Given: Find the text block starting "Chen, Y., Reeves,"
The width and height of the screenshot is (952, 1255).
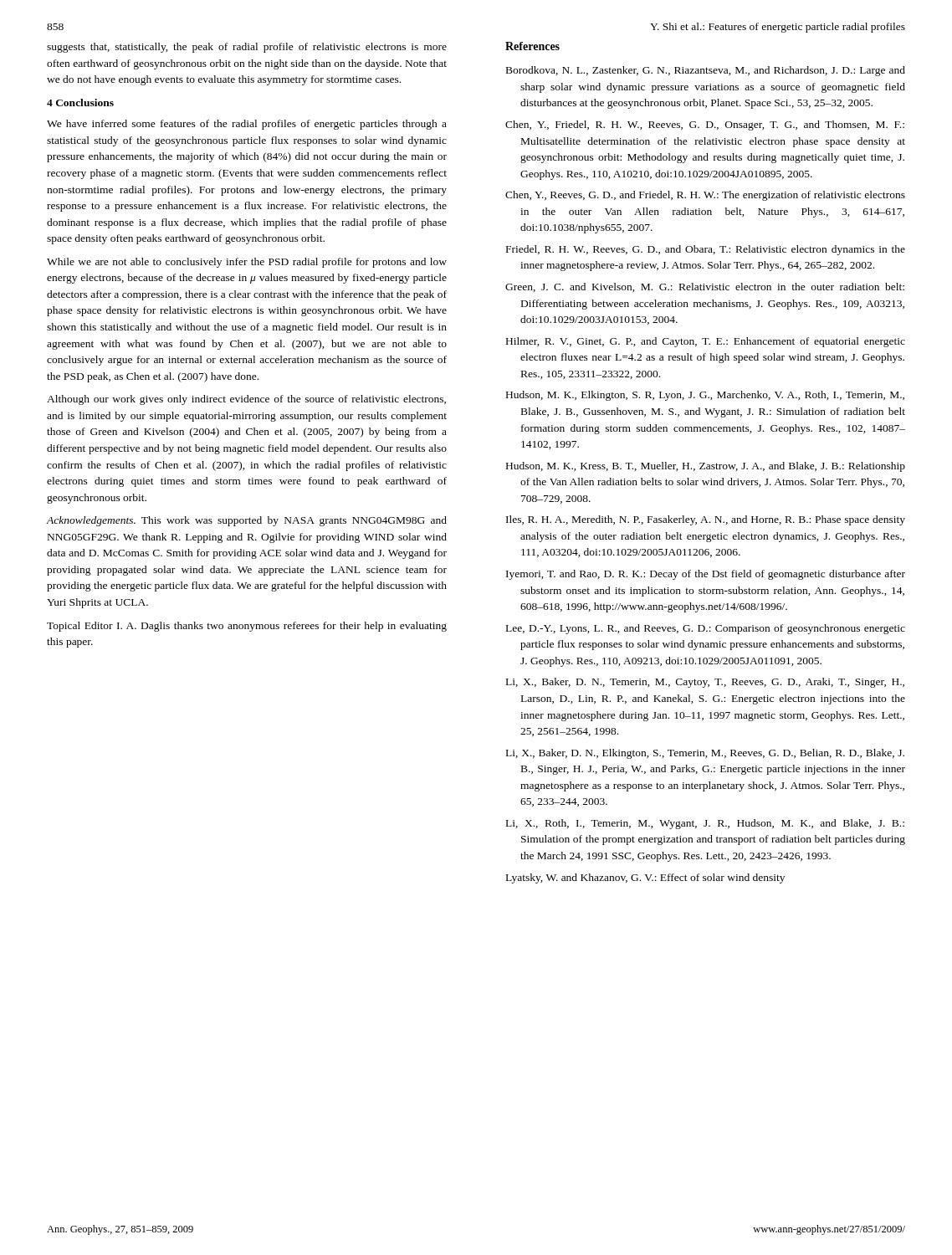Looking at the screenshot, I should pos(705,211).
